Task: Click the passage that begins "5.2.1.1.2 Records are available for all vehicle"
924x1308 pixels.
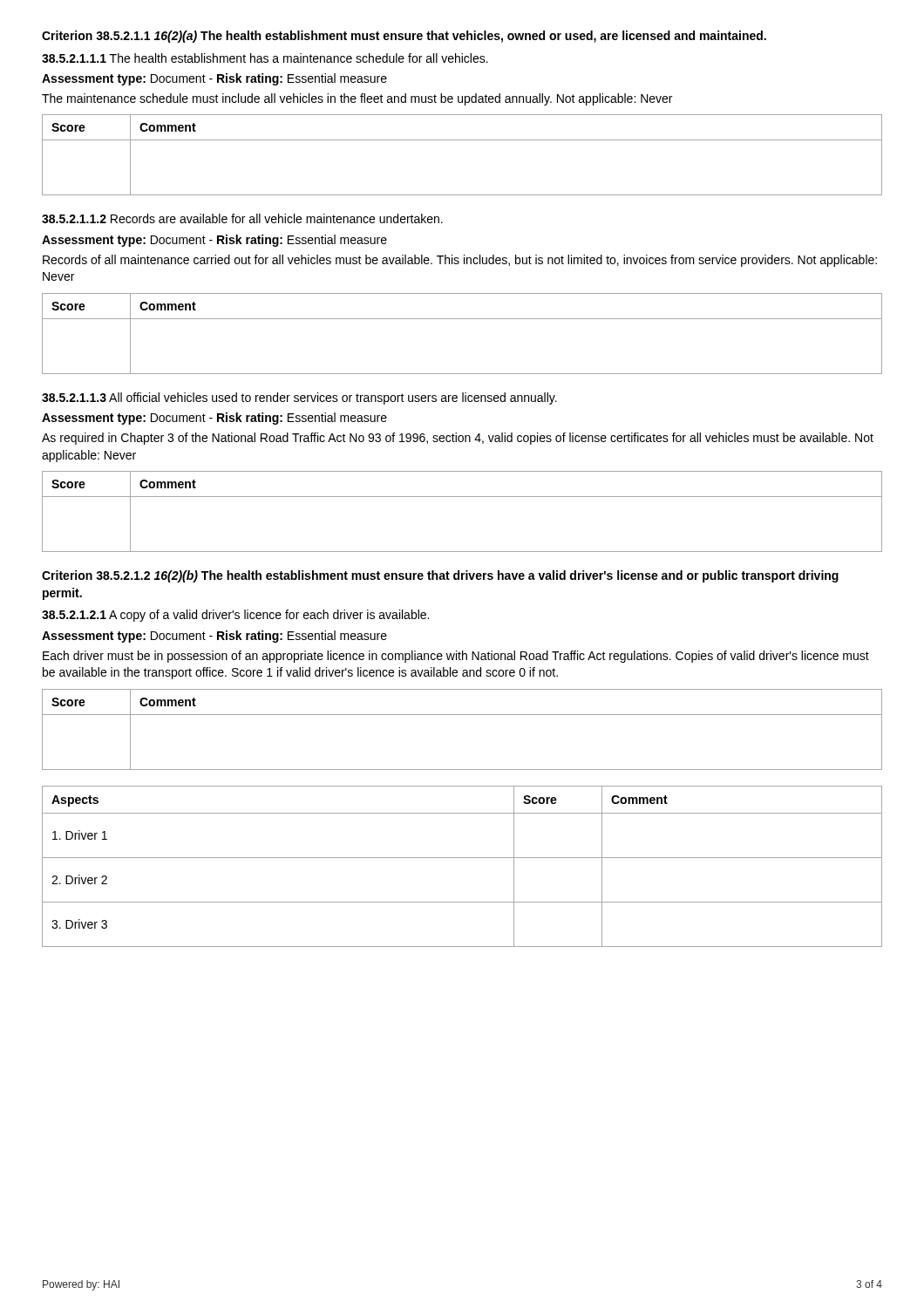Action: [x=243, y=219]
